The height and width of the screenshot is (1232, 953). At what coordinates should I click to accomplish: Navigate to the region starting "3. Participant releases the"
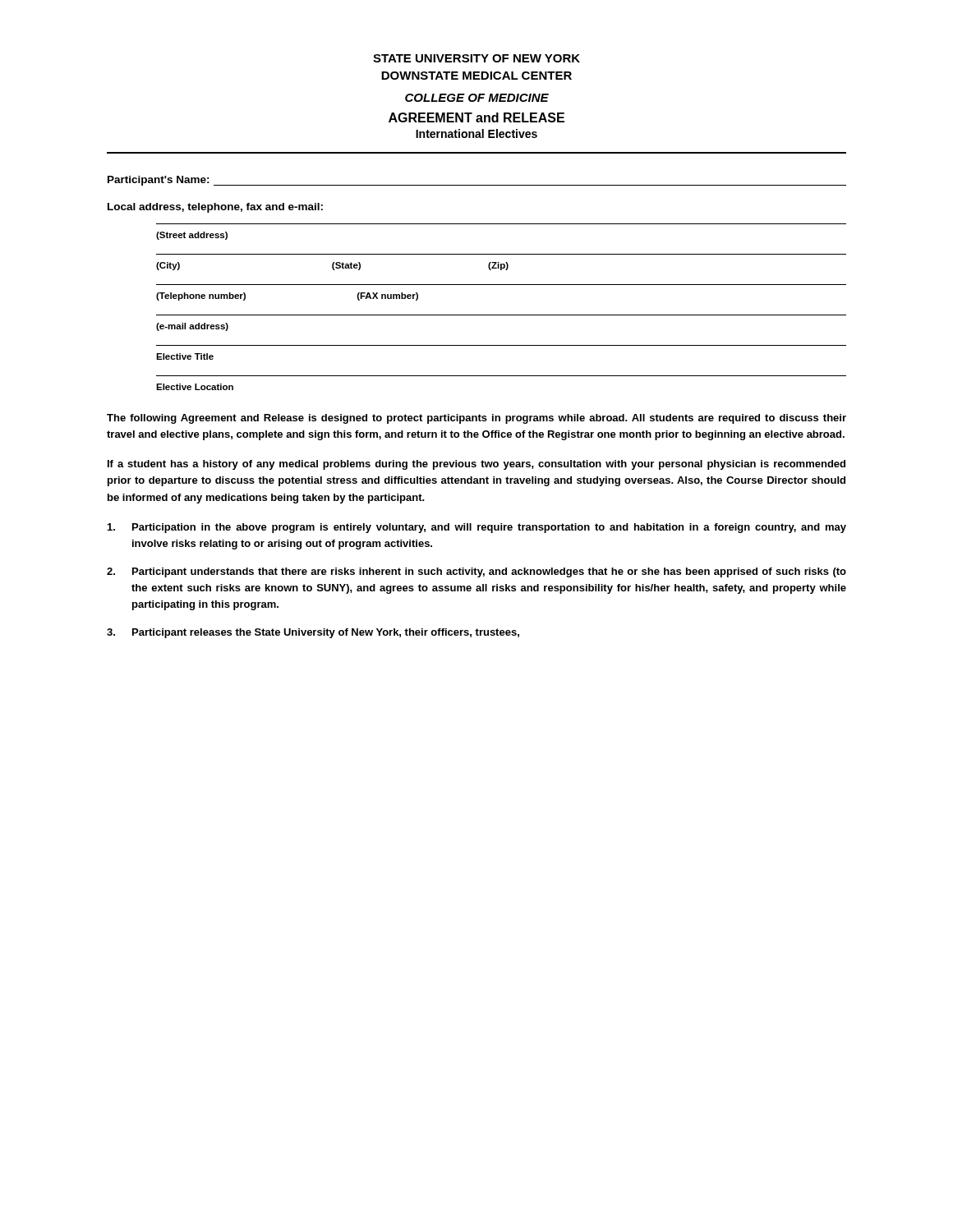[476, 633]
